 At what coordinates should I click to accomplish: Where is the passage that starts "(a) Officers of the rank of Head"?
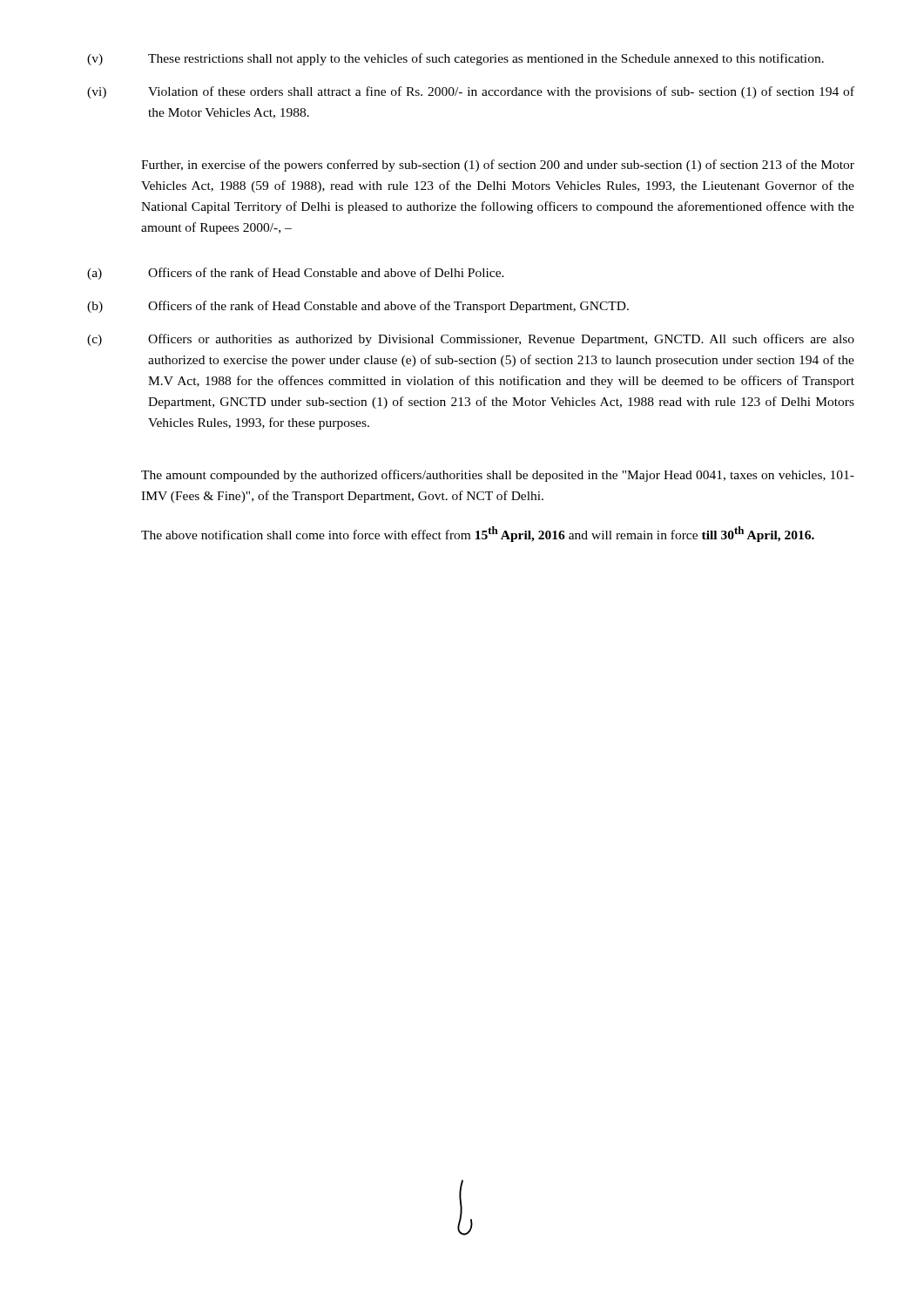pos(471,273)
